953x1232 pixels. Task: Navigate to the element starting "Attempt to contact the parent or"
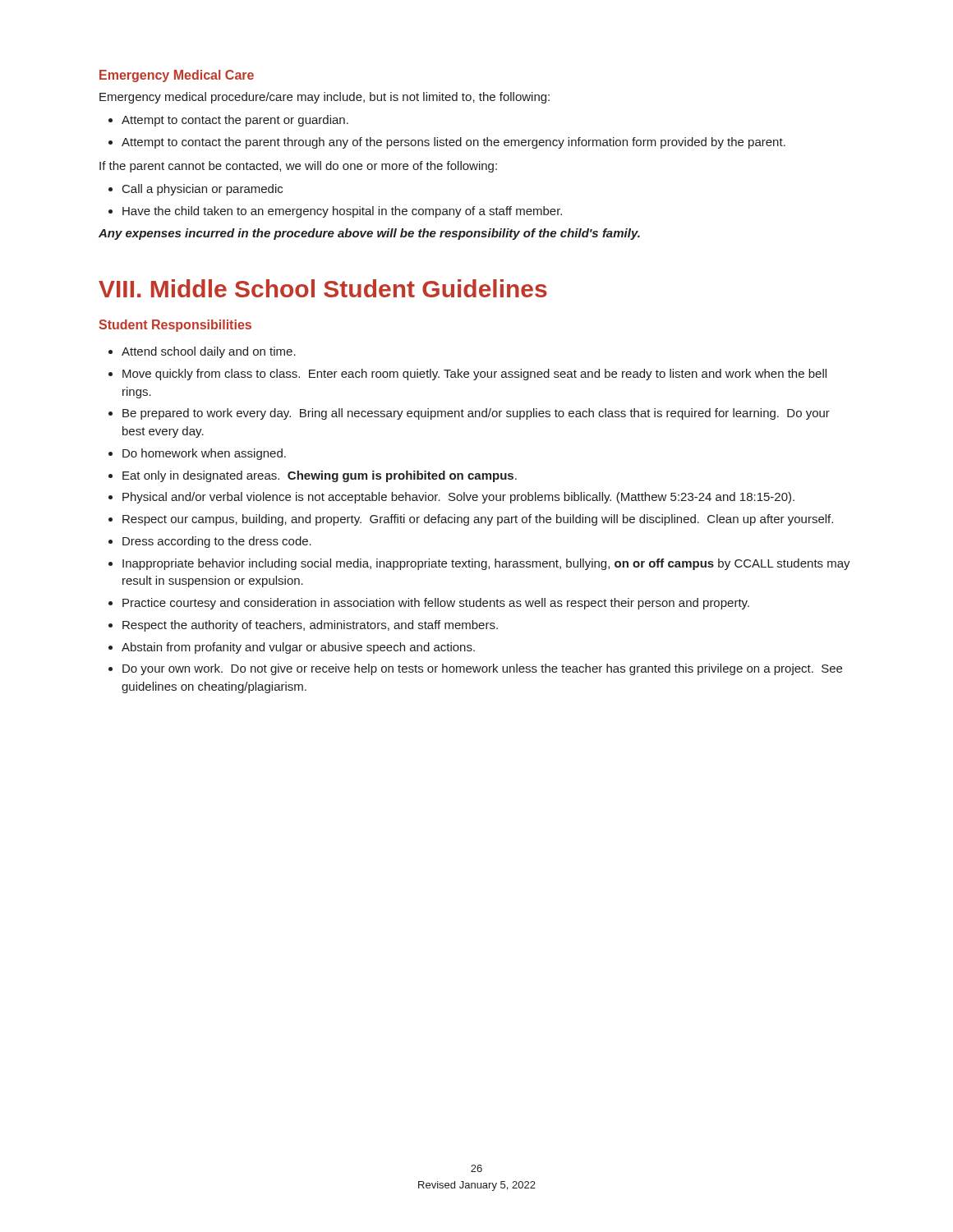pyautogui.click(x=228, y=121)
